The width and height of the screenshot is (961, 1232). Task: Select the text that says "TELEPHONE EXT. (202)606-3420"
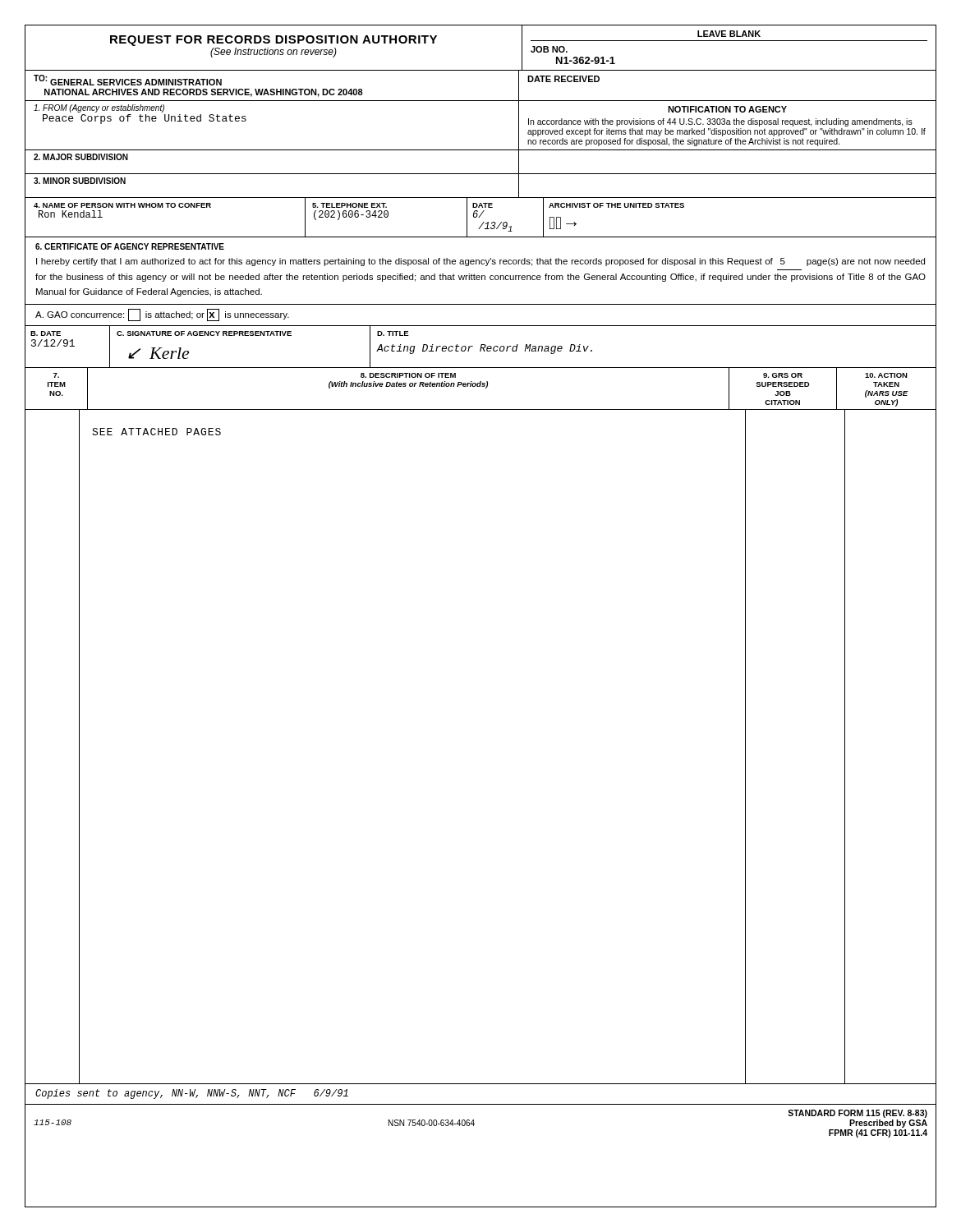coord(386,210)
